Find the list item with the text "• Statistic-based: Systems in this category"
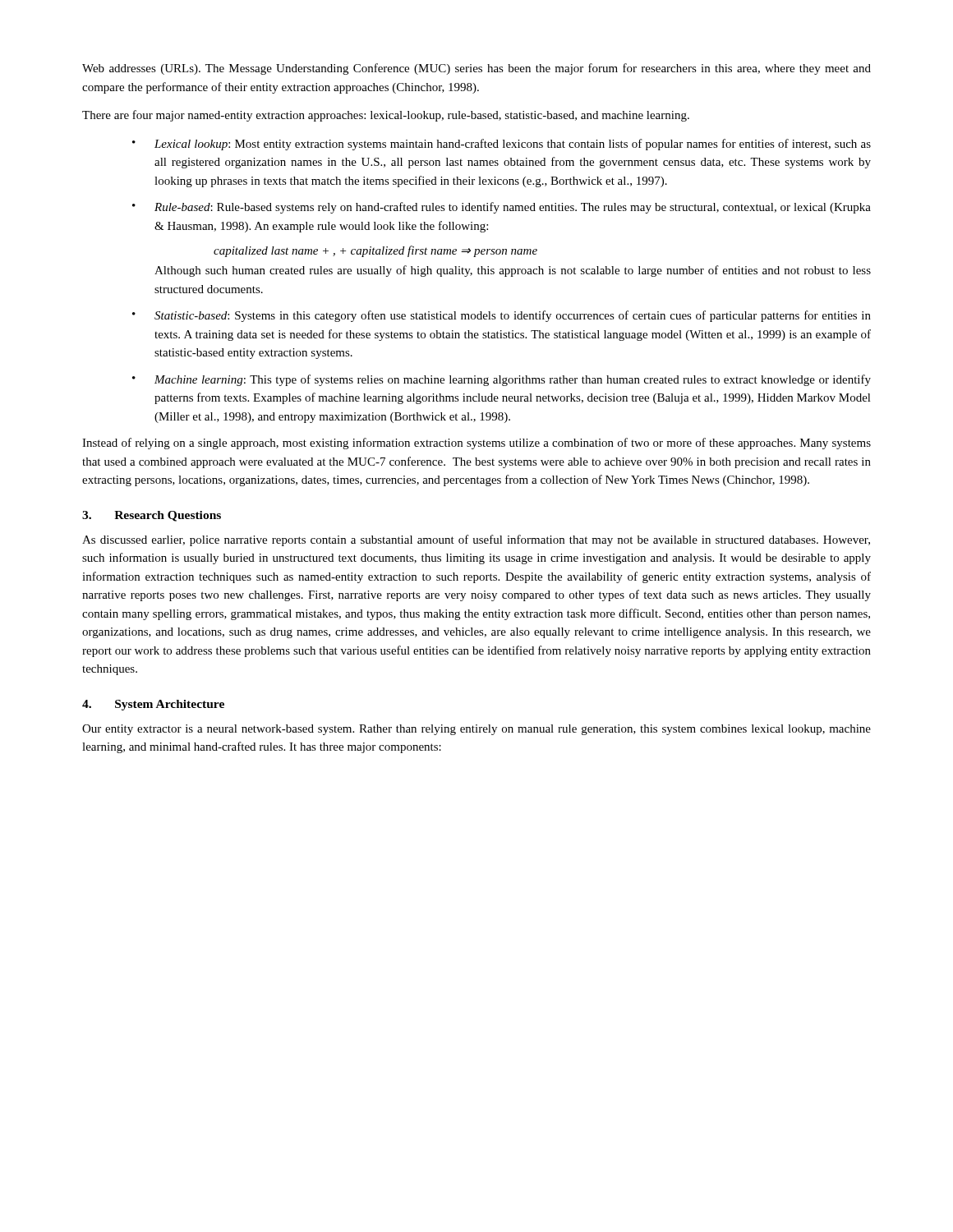 (501, 334)
